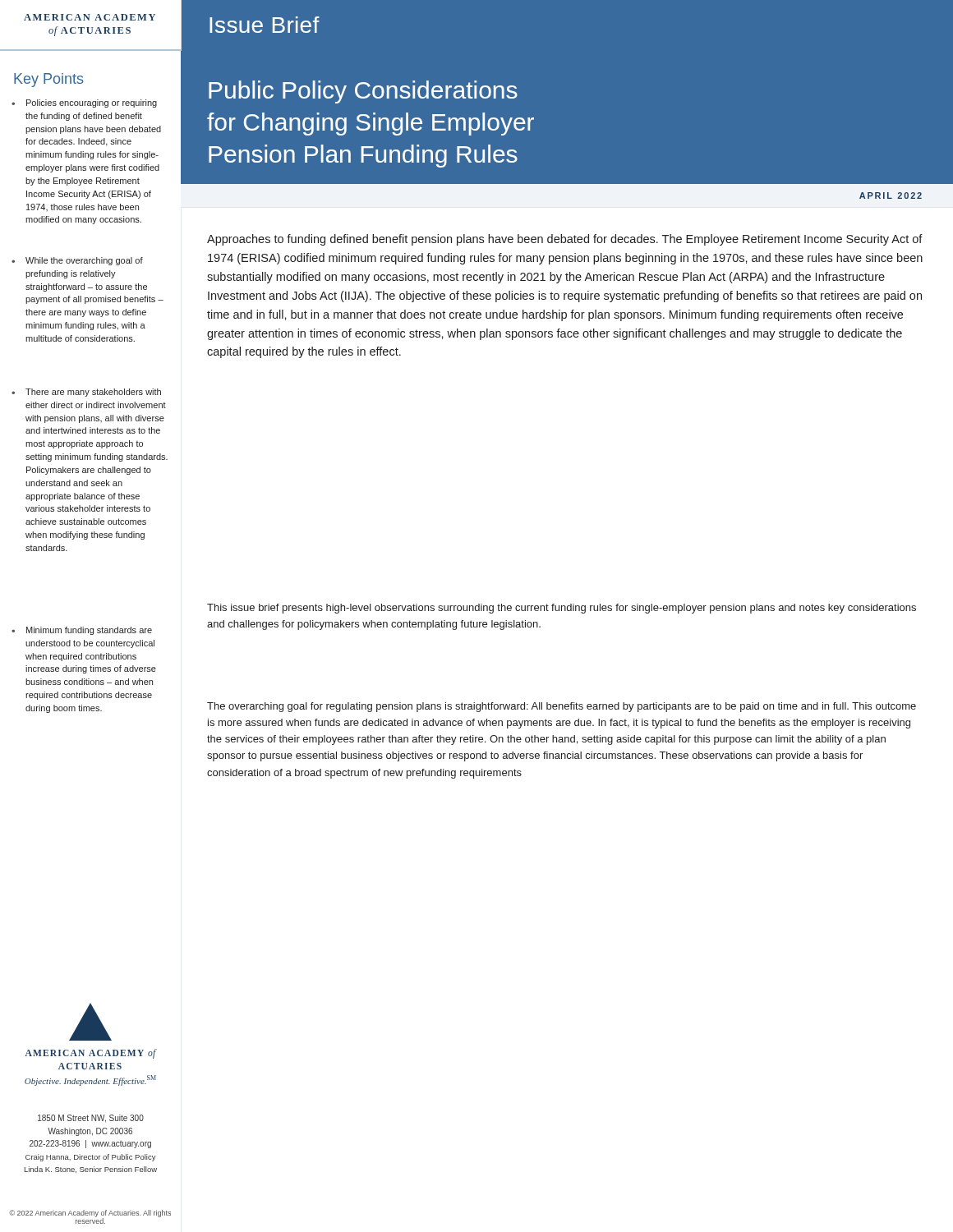Image resolution: width=953 pixels, height=1232 pixels.
Task: Find the text block that reads "The overarching goal for regulating pension plans is"
Action: pyautogui.click(x=565, y=740)
